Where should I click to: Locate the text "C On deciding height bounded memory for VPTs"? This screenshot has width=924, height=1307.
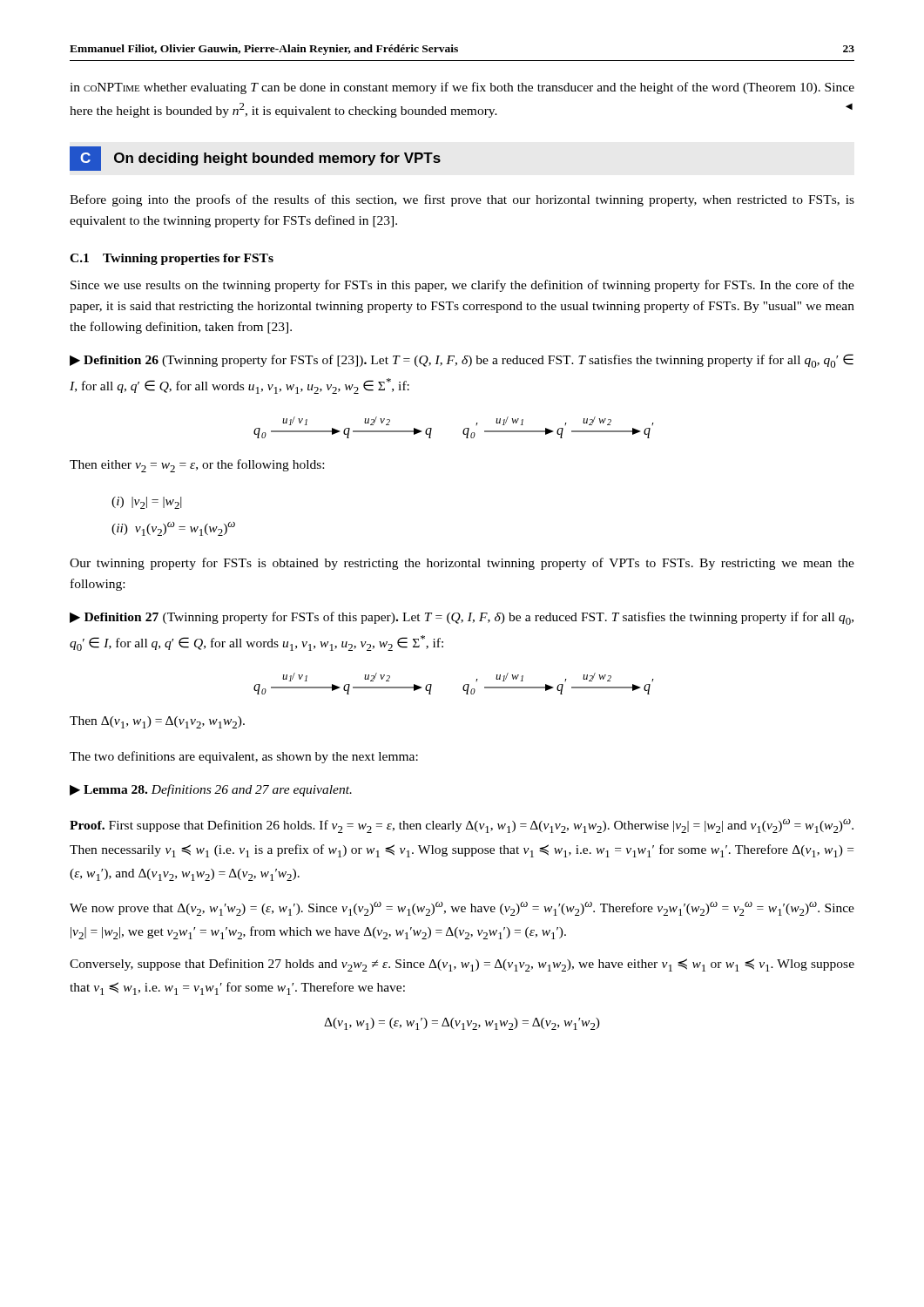[255, 159]
